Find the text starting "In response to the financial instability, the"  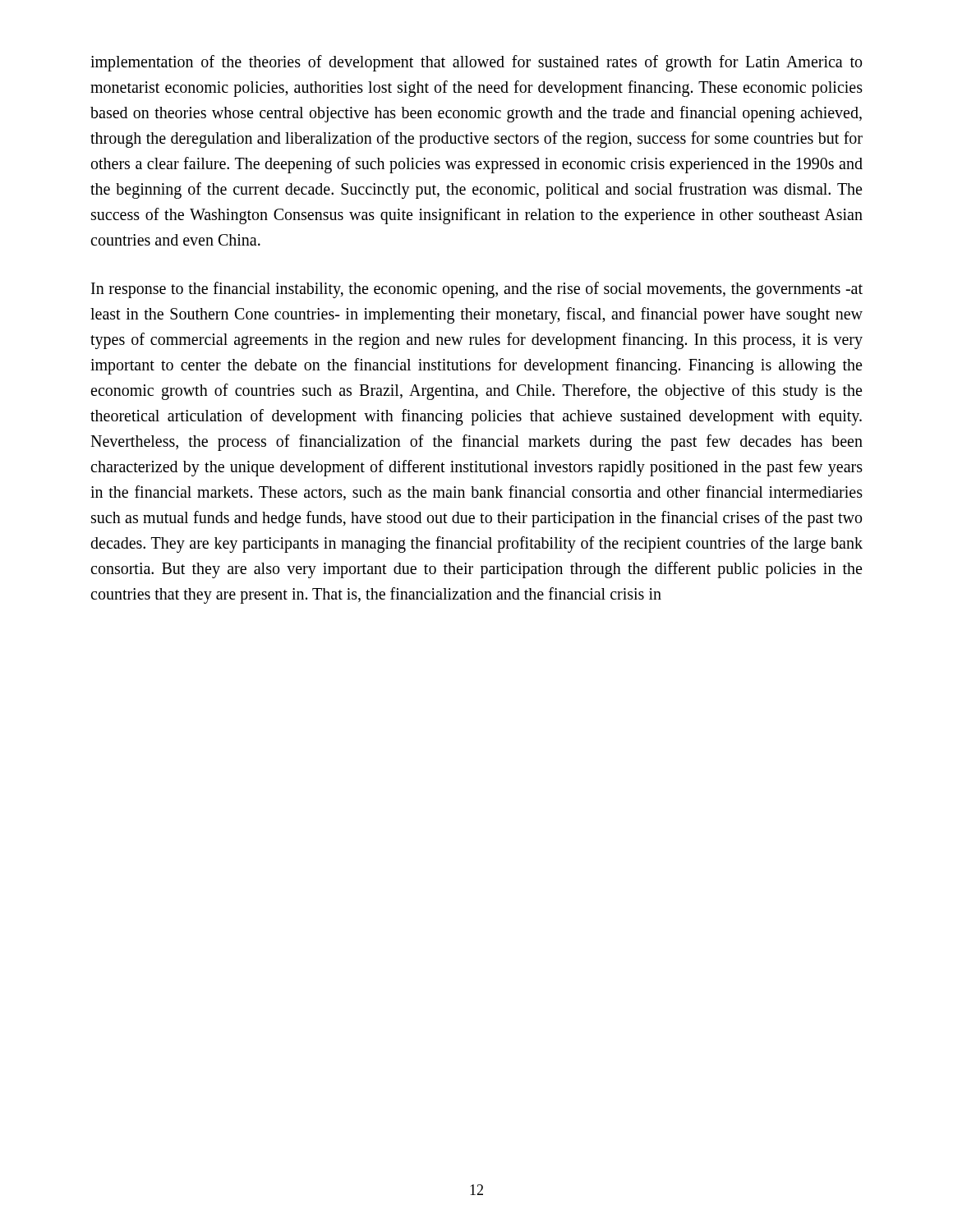(x=476, y=441)
